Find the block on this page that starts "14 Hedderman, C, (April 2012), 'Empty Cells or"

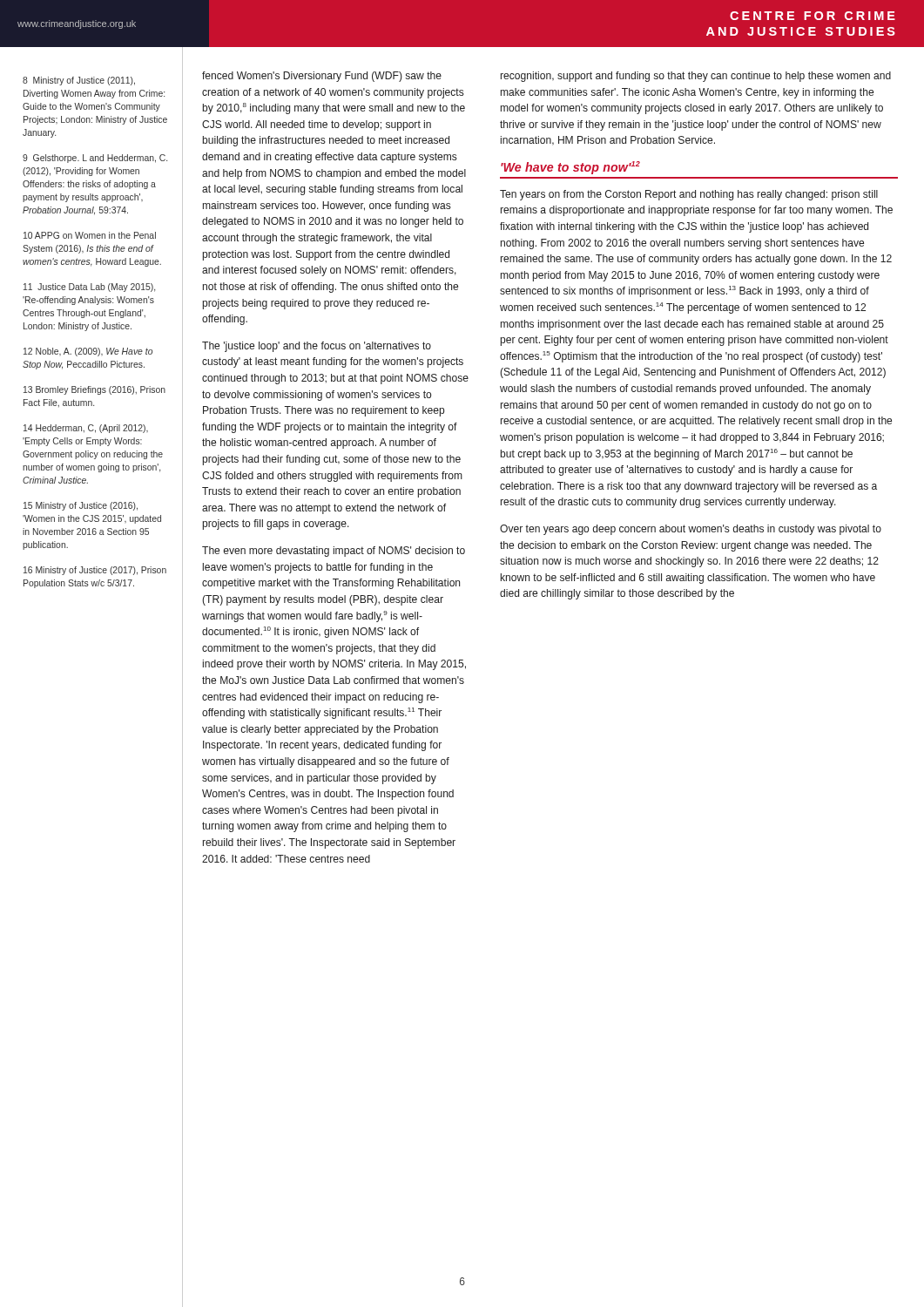click(93, 454)
